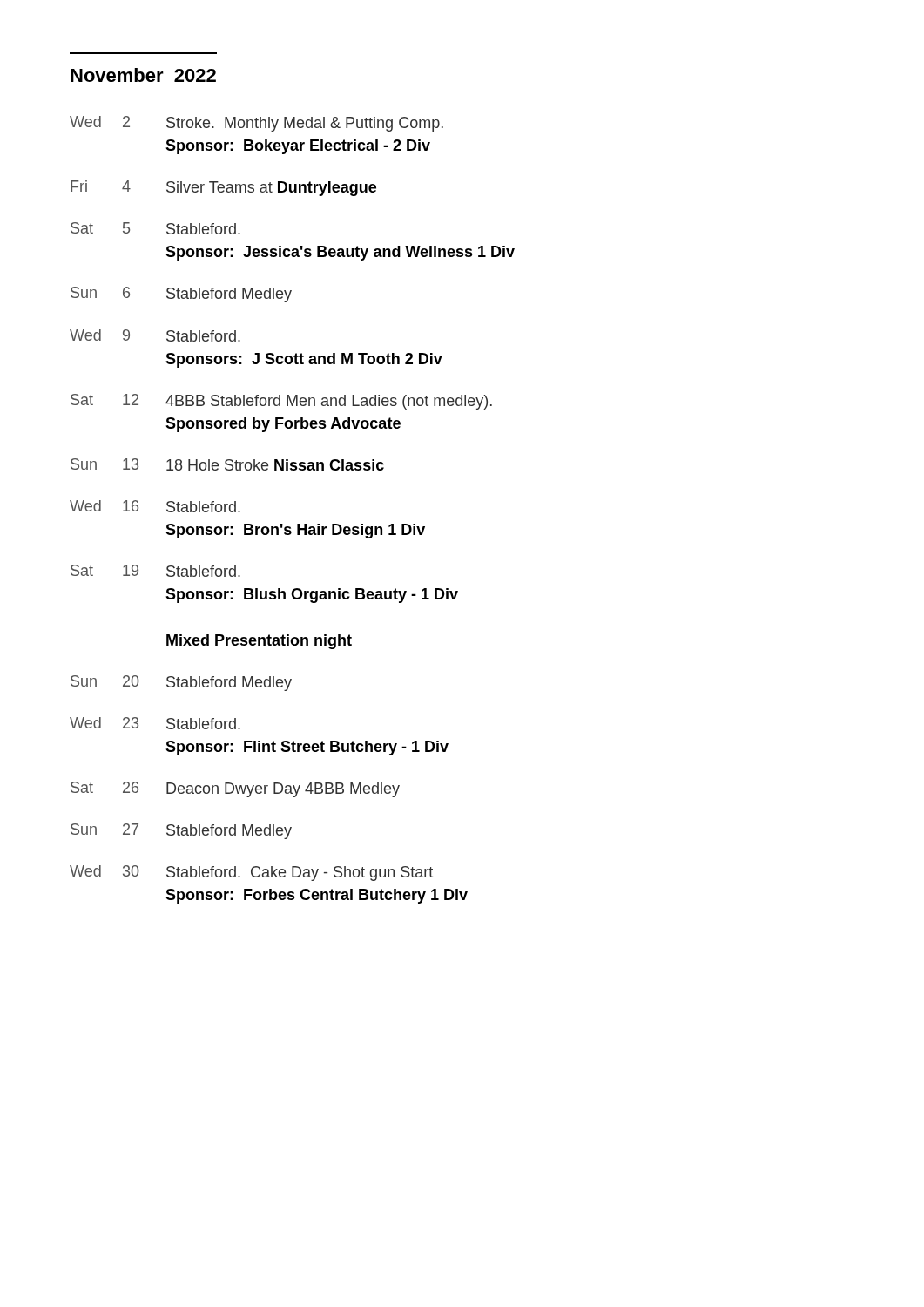This screenshot has height=1307, width=924.
Task: Click on the list item that reads "Sun 6 Stableford Medley"
Action: 181,295
